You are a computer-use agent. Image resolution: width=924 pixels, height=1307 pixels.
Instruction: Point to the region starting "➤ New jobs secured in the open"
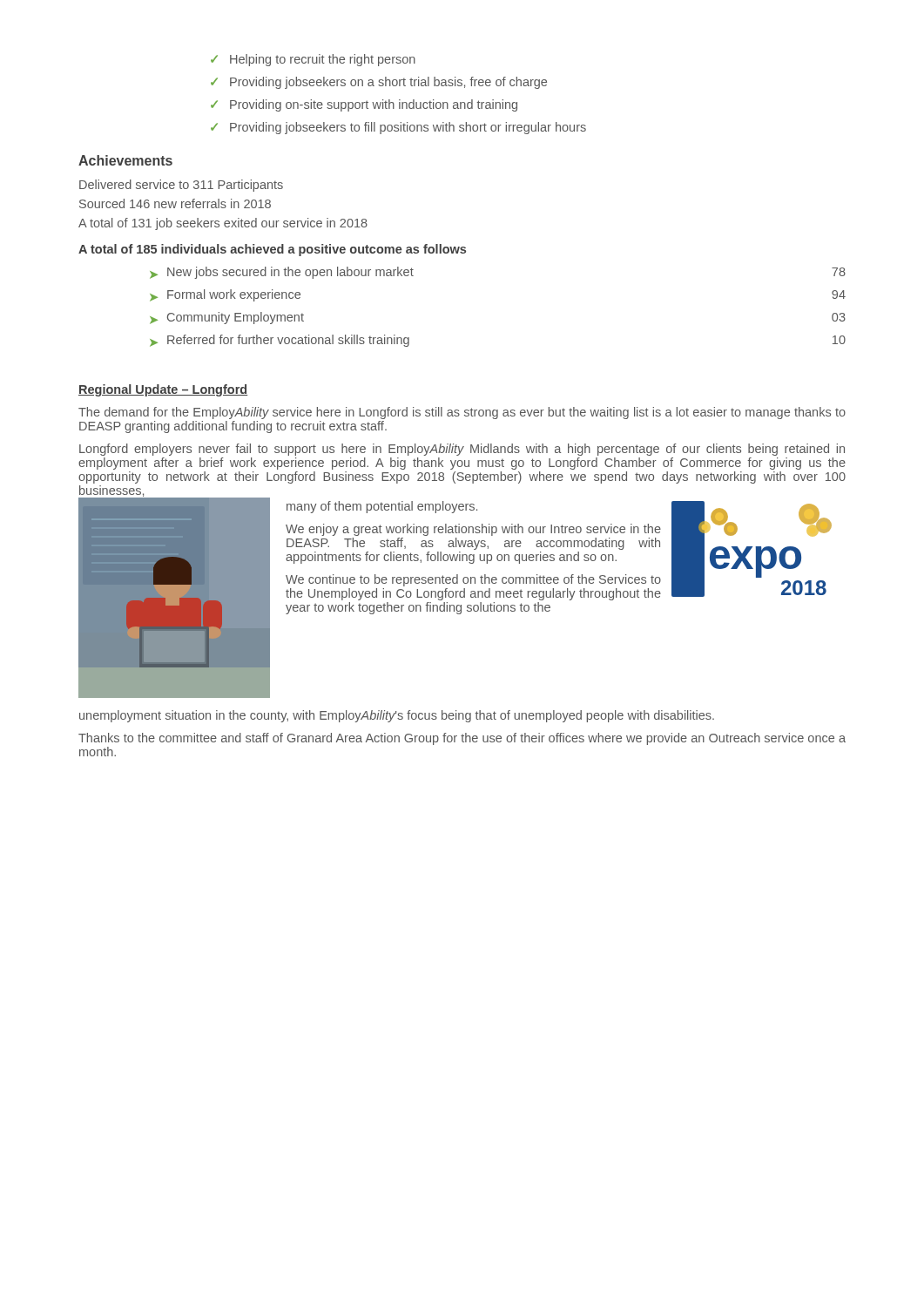pyautogui.click(x=275, y=272)
